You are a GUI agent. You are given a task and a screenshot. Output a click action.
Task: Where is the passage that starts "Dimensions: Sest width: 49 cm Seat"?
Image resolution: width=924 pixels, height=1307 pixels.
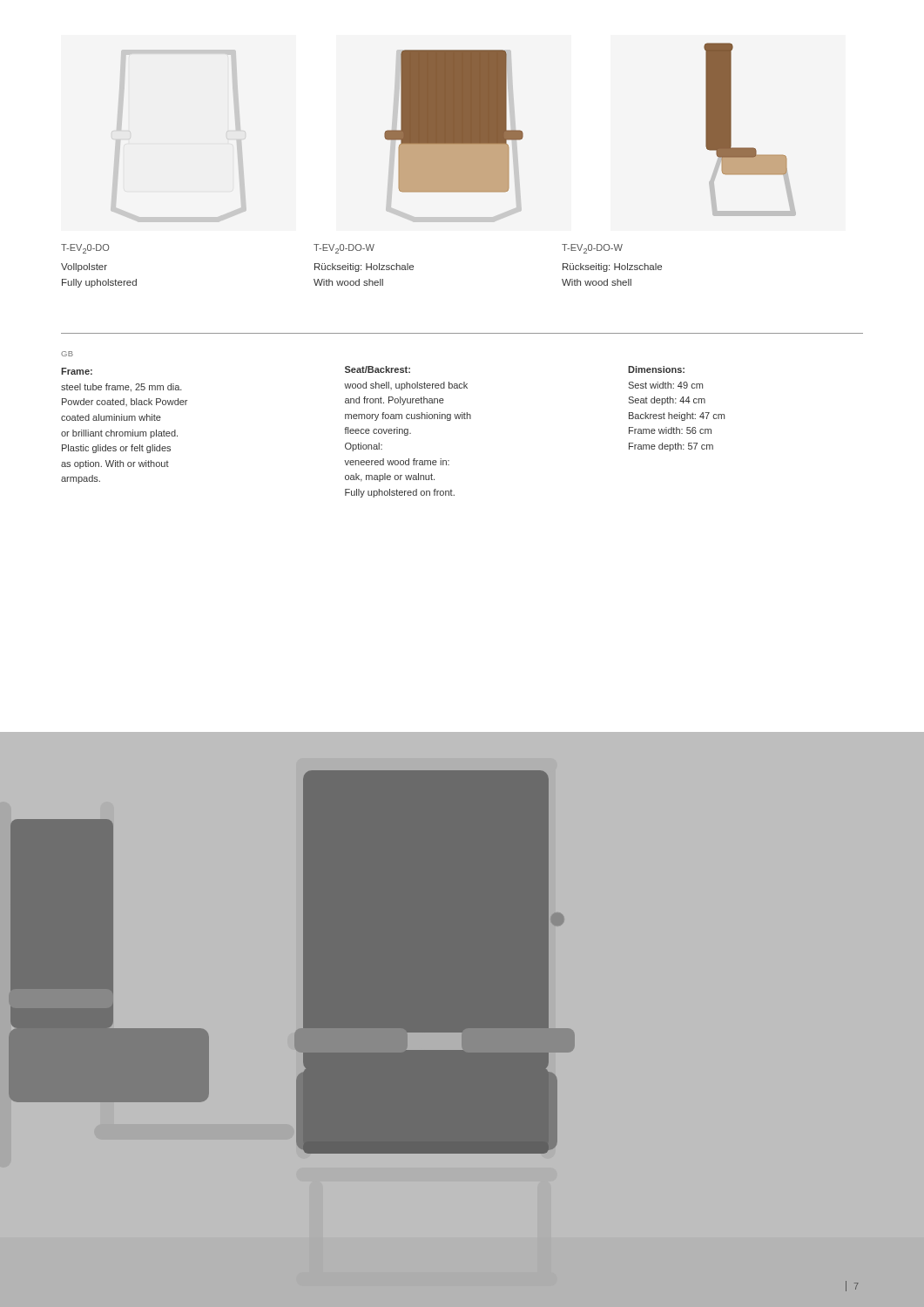(677, 408)
